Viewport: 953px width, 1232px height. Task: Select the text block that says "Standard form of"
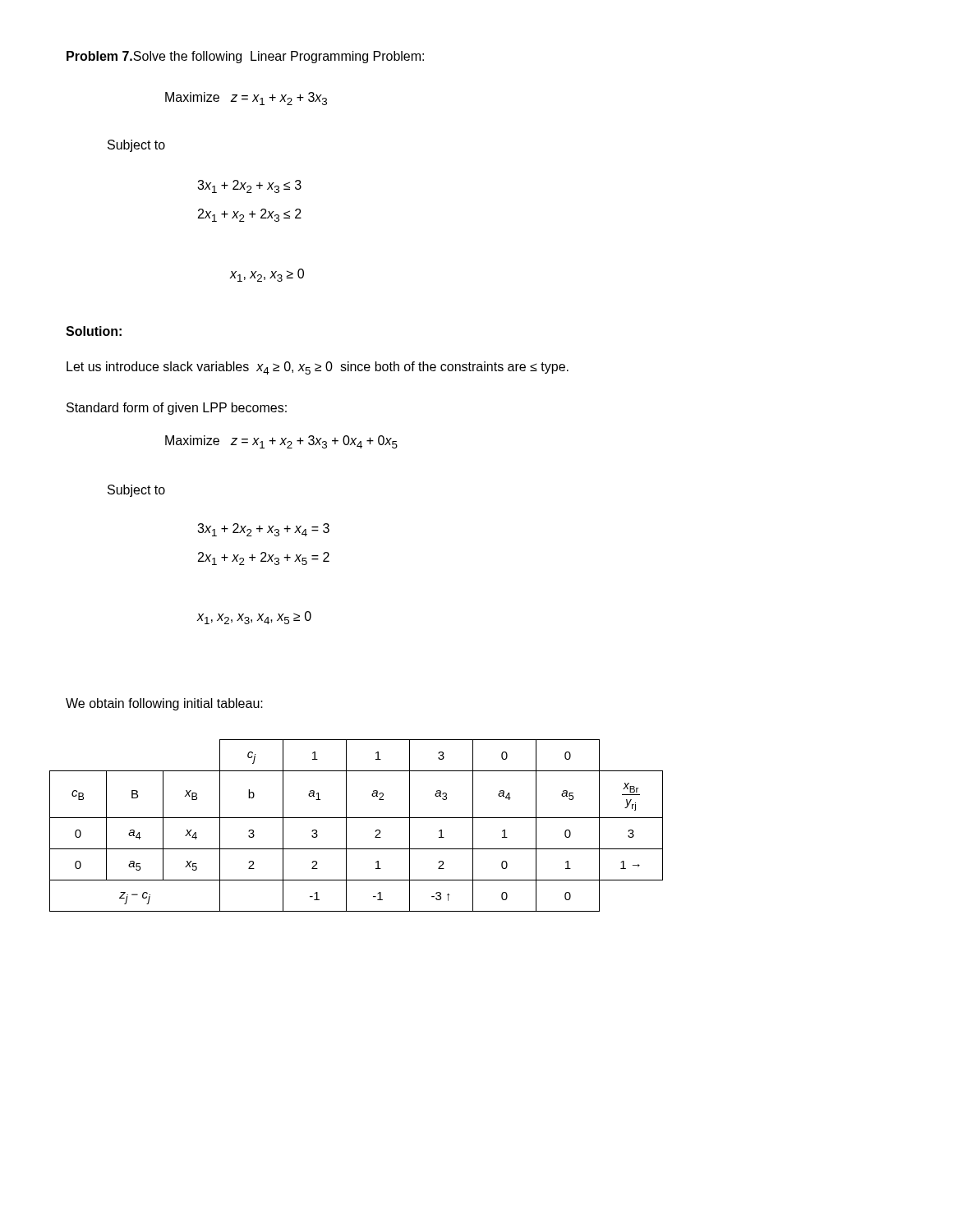[177, 408]
